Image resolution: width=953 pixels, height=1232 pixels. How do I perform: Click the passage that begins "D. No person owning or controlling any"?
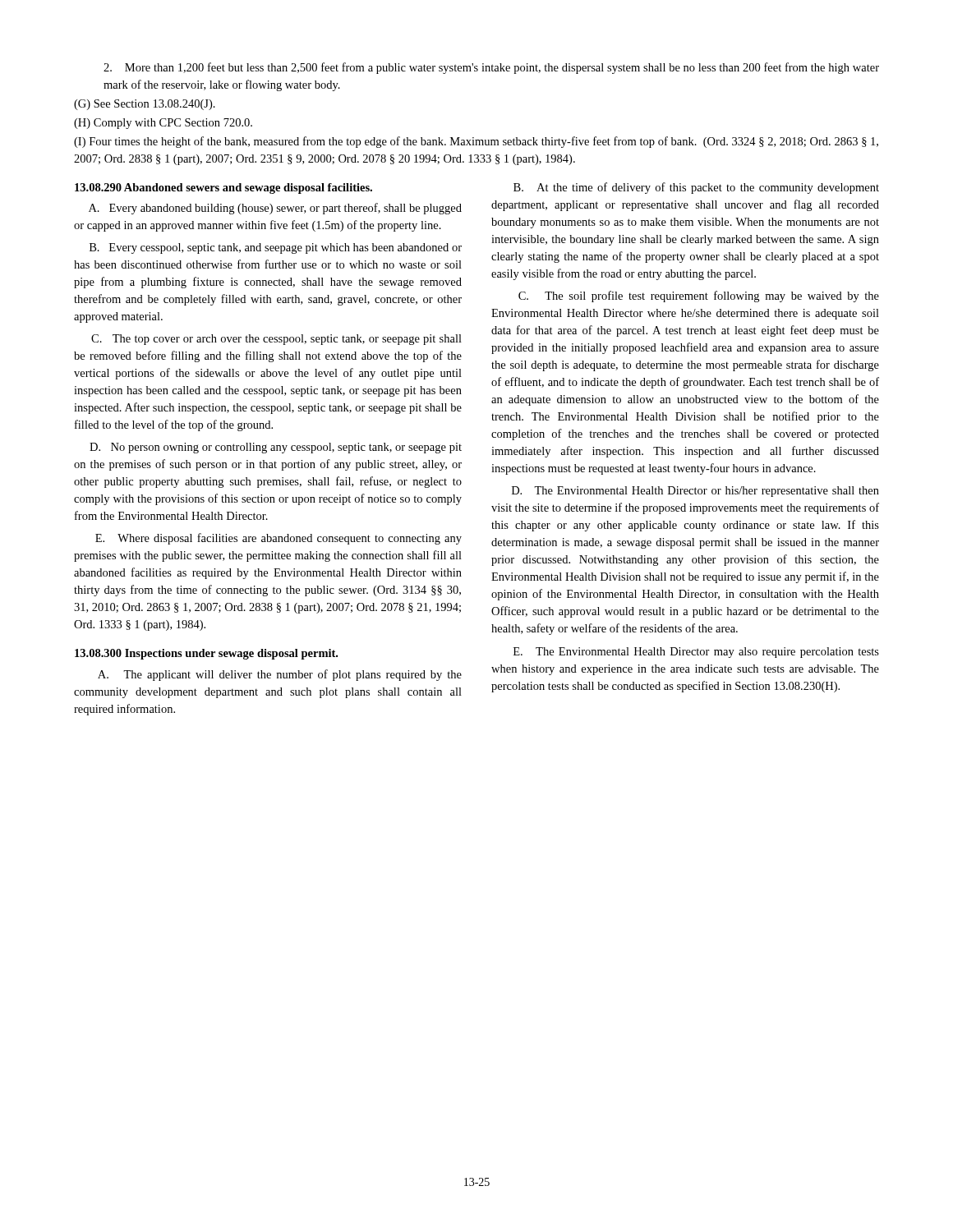[268, 482]
